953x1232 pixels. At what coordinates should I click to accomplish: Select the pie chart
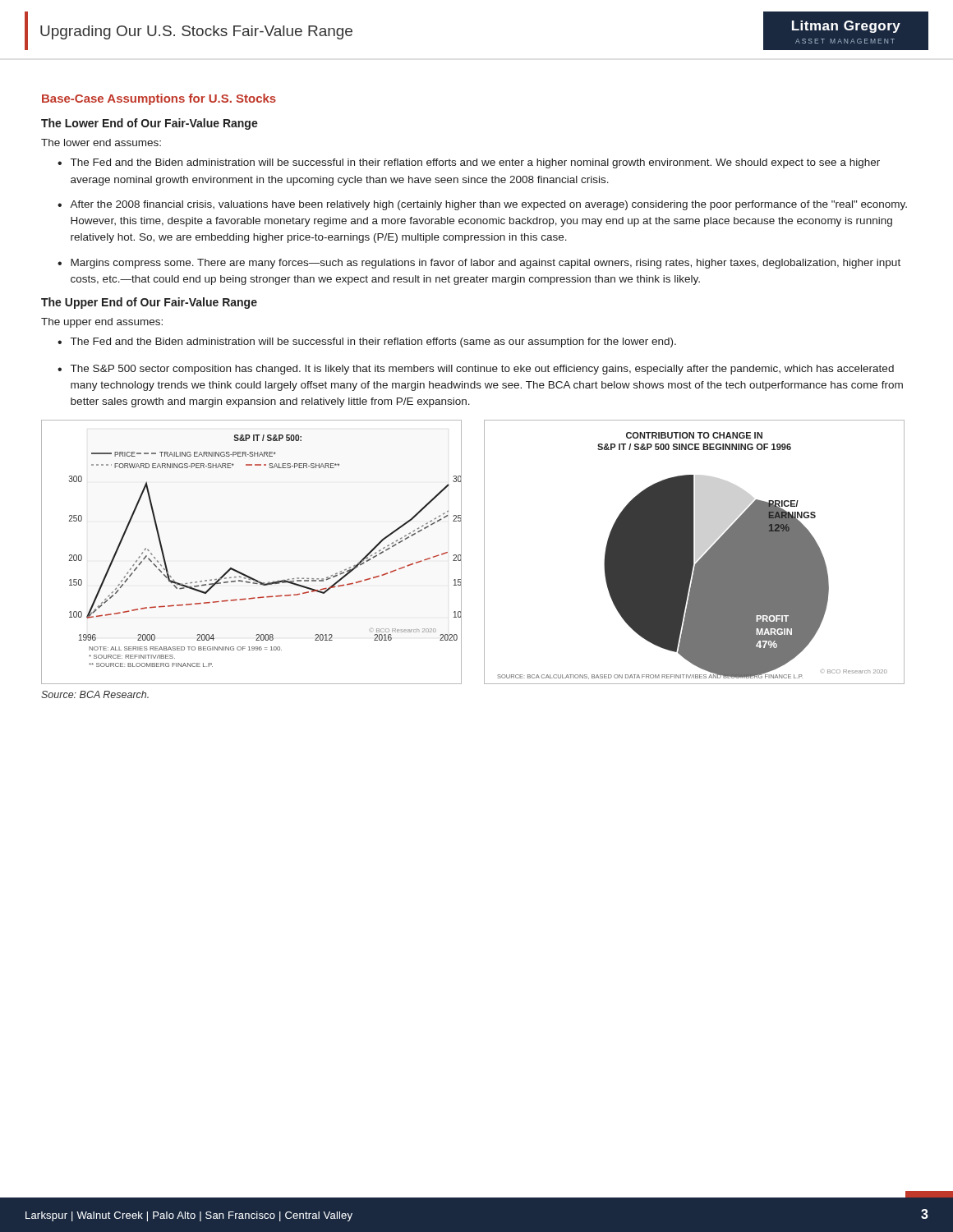(x=698, y=552)
